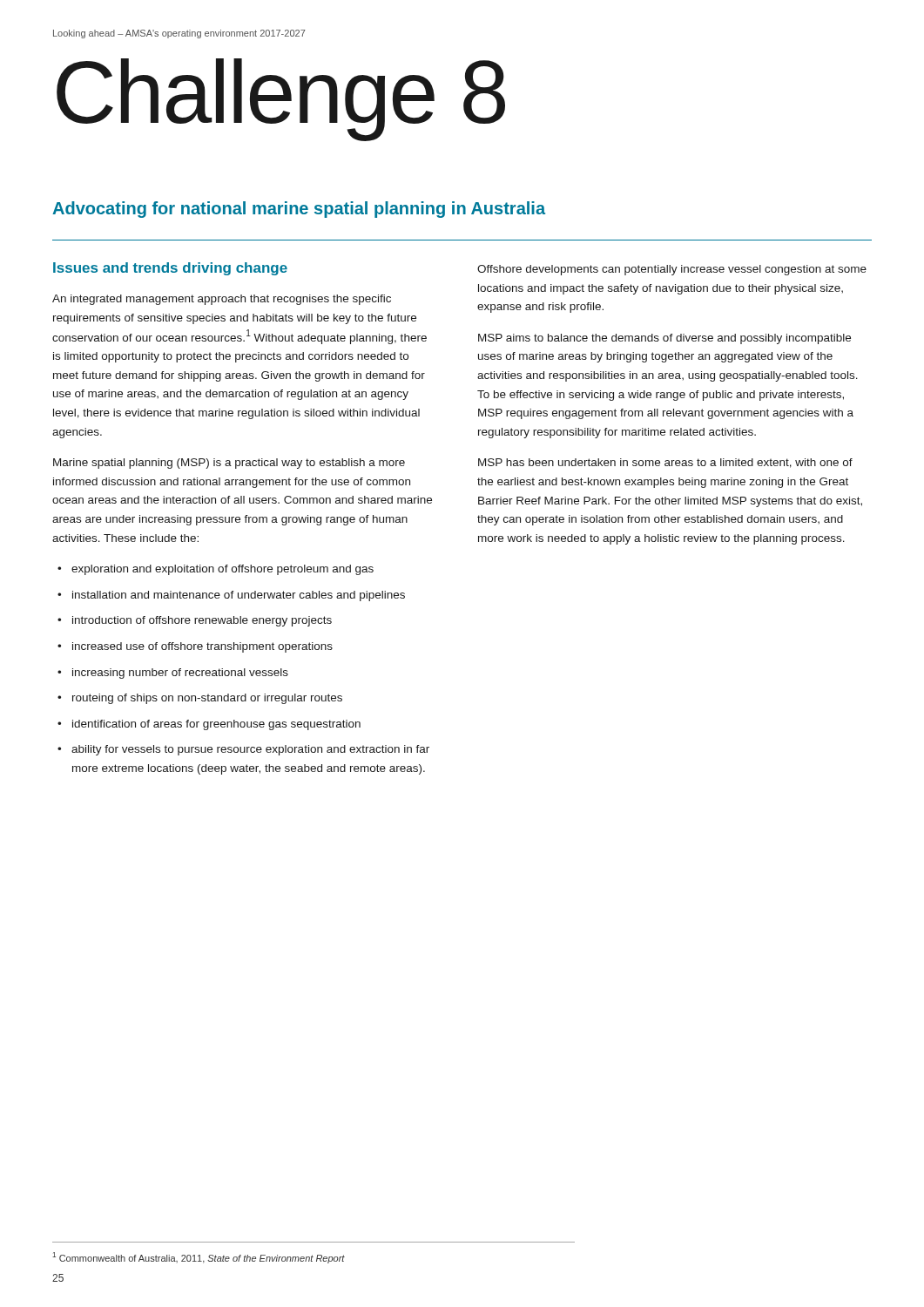Select the text block that reads "MSP aims to balance"
Screen dimensions: 1307x924
click(x=668, y=385)
